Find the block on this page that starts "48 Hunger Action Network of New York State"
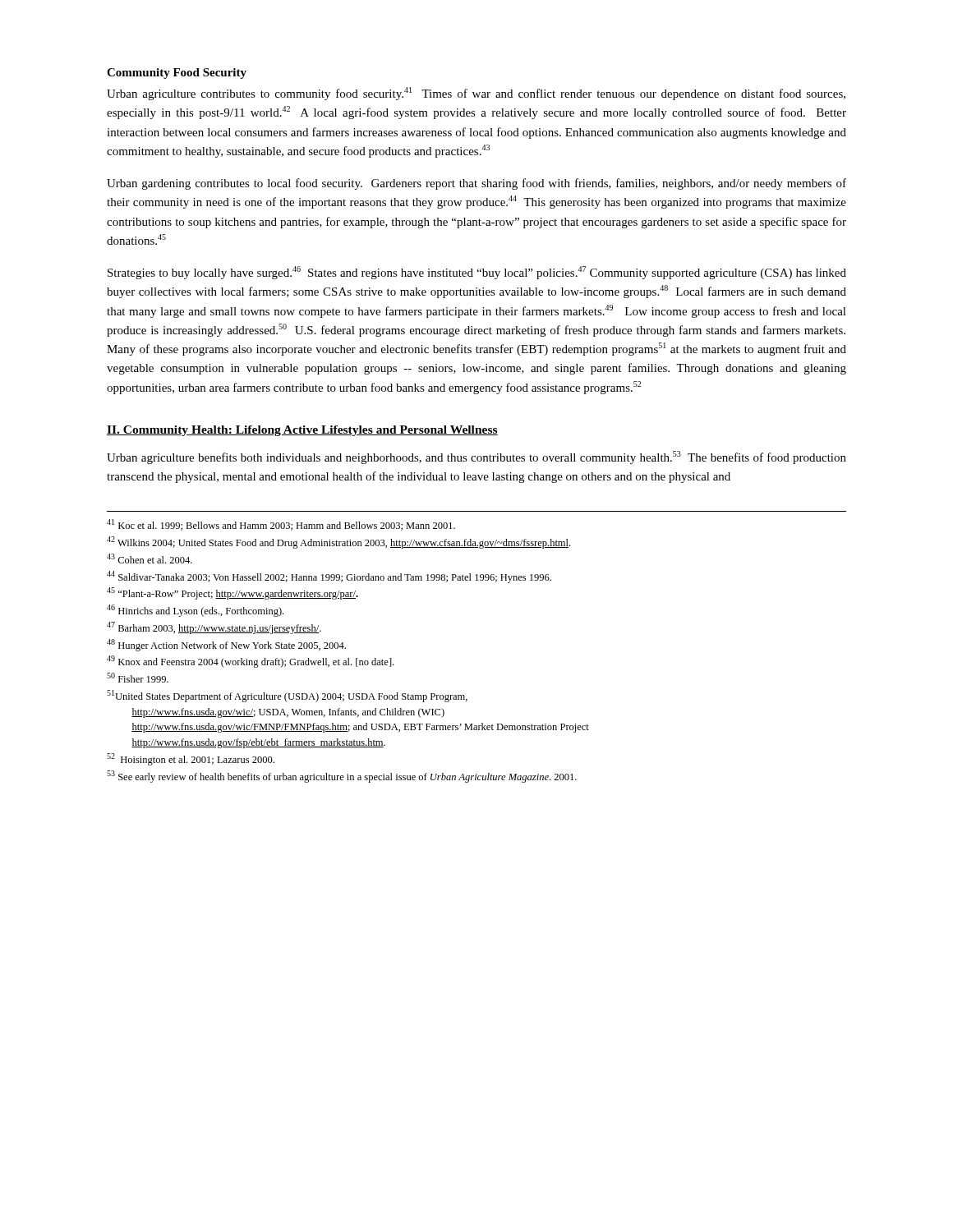This screenshot has width=953, height=1232. tap(227, 644)
